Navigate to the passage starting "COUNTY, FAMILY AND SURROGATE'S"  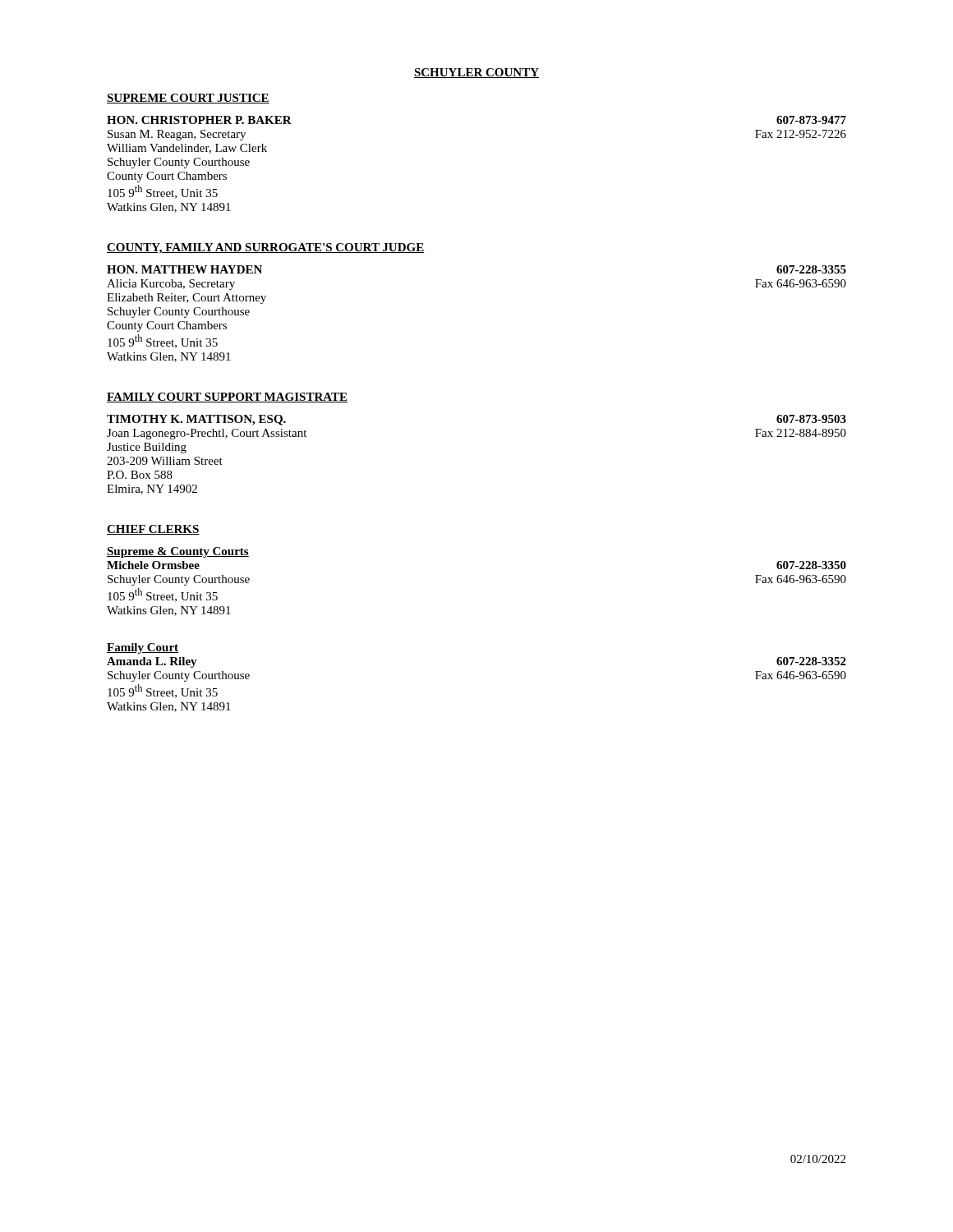(x=265, y=247)
